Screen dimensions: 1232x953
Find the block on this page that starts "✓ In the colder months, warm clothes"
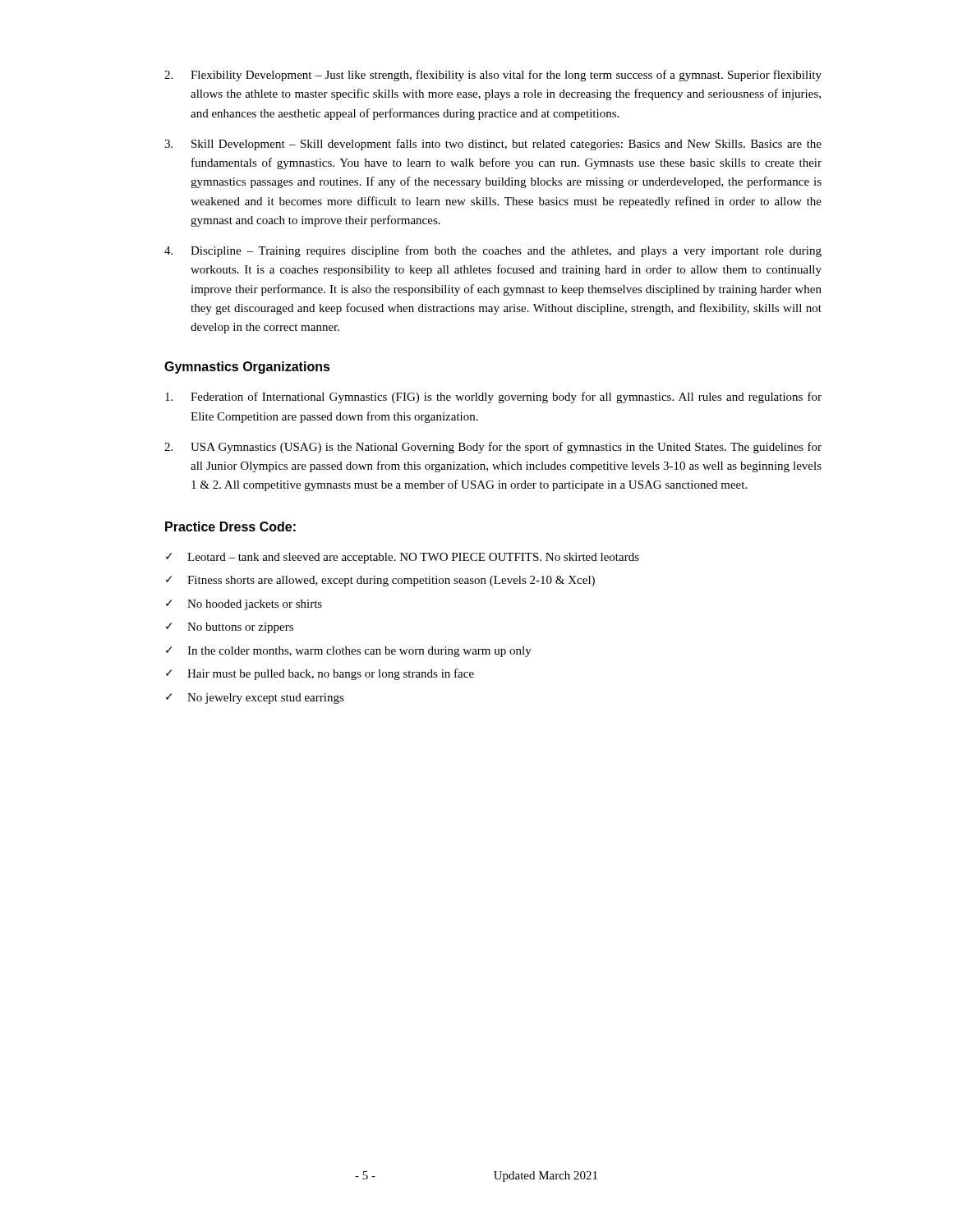(x=348, y=650)
